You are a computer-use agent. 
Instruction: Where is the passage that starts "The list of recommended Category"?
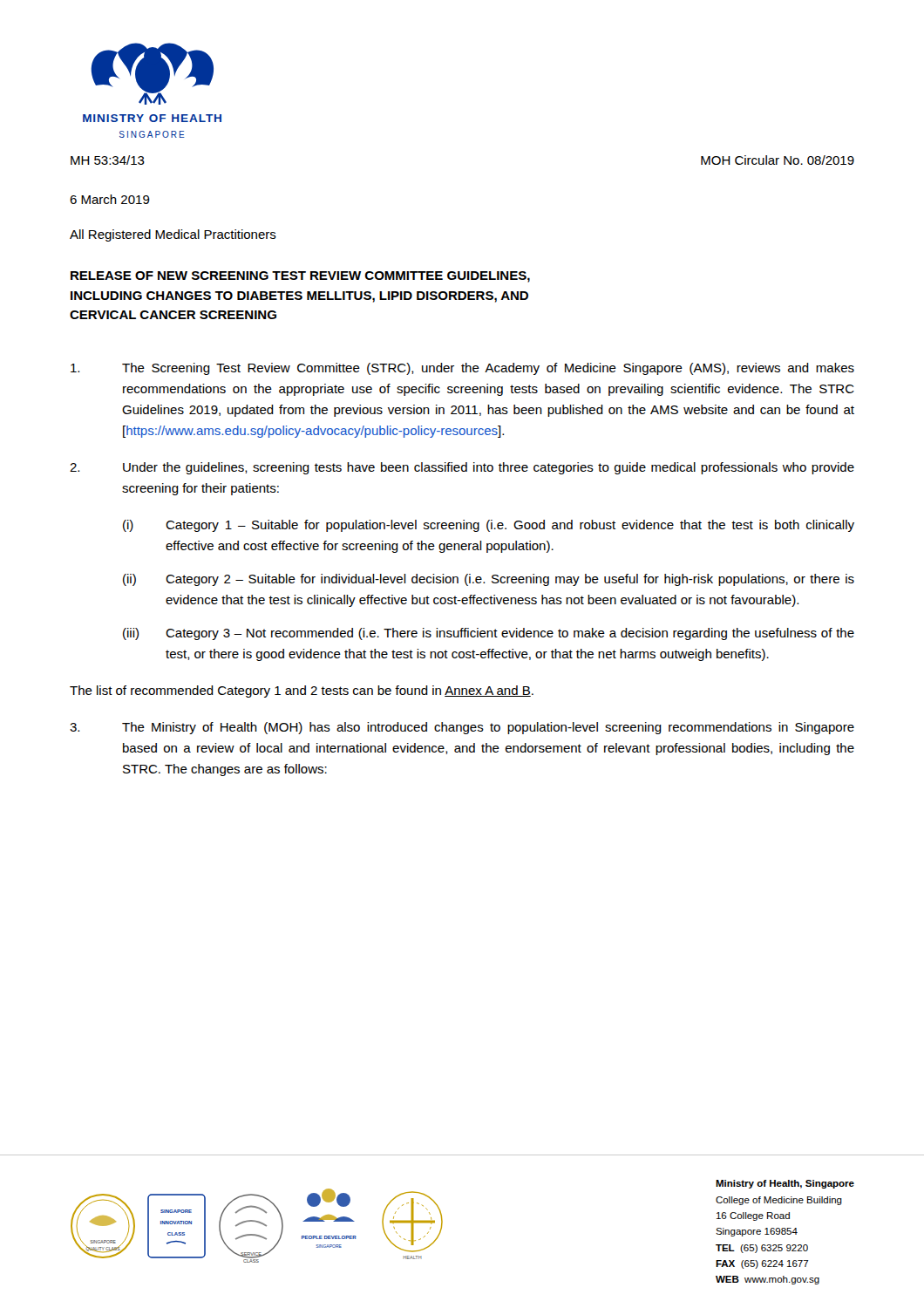point(302,690)
